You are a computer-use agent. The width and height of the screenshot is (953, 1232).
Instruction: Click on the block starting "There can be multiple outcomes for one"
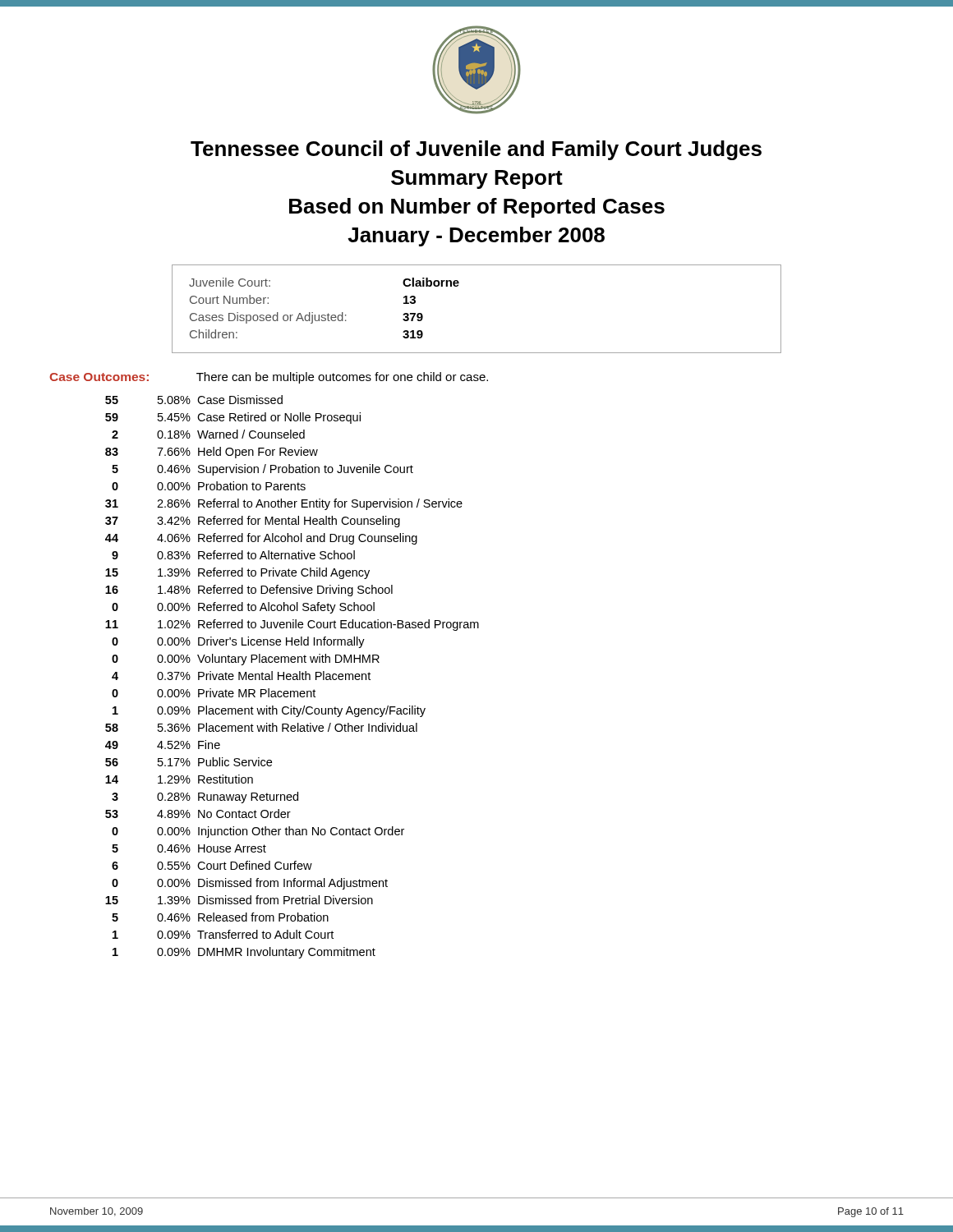[343, 377]
